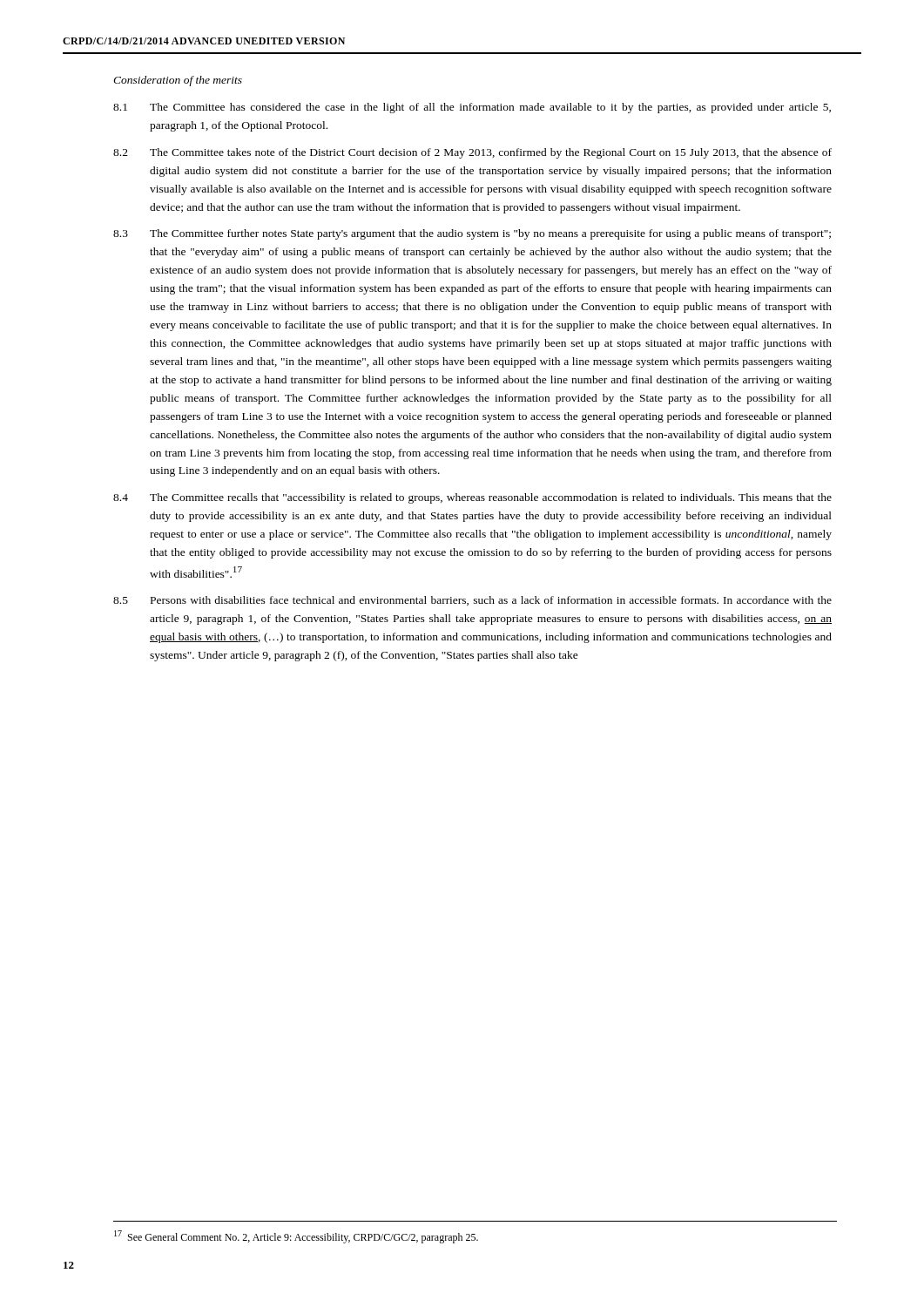Screen dimensions: 1307x924
Task: Locate the text block starting "Consideration of the merits"
Action: click(x=178, y=80)
